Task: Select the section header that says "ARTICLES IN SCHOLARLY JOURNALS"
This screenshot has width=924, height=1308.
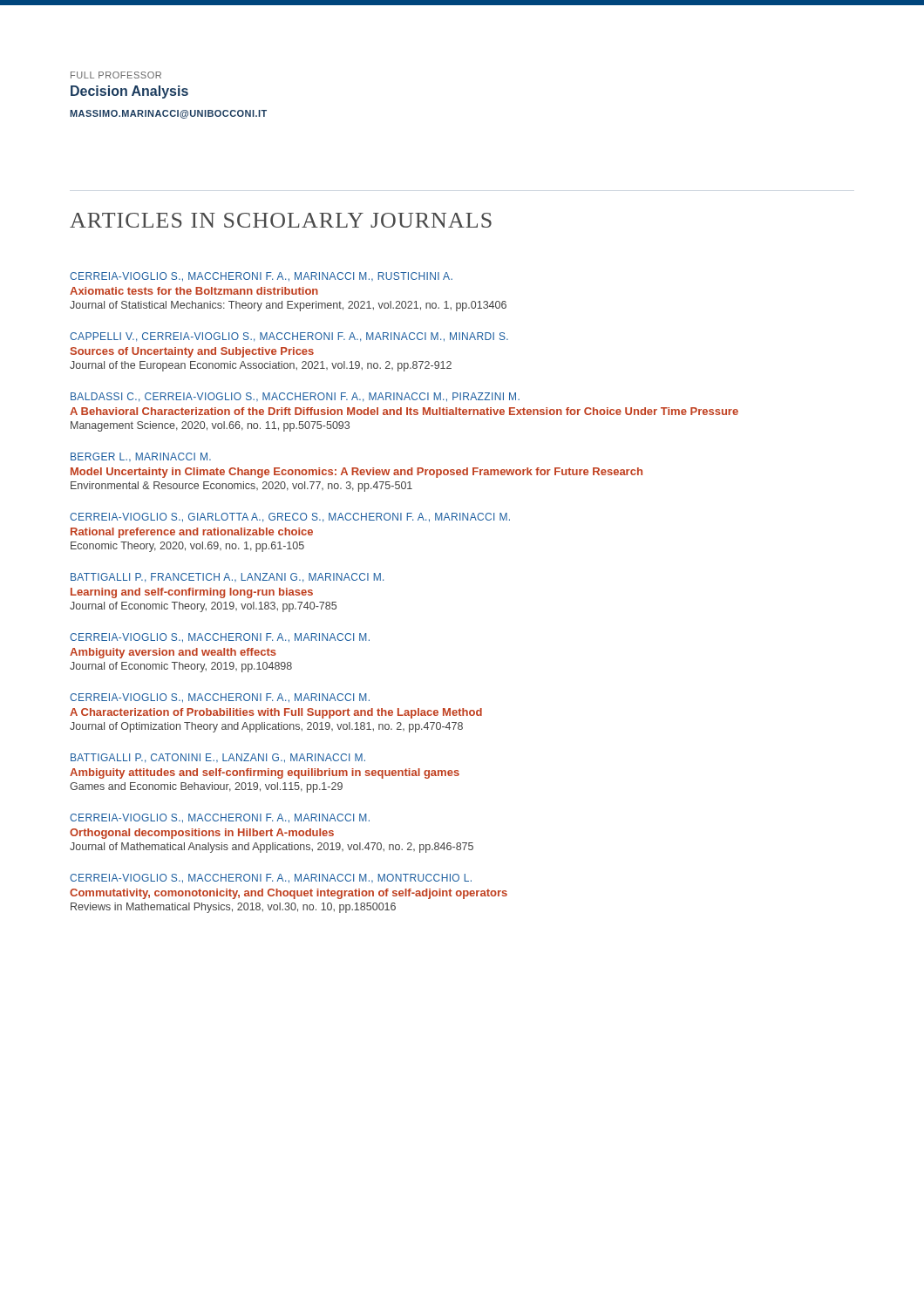Action: point(282,220)
